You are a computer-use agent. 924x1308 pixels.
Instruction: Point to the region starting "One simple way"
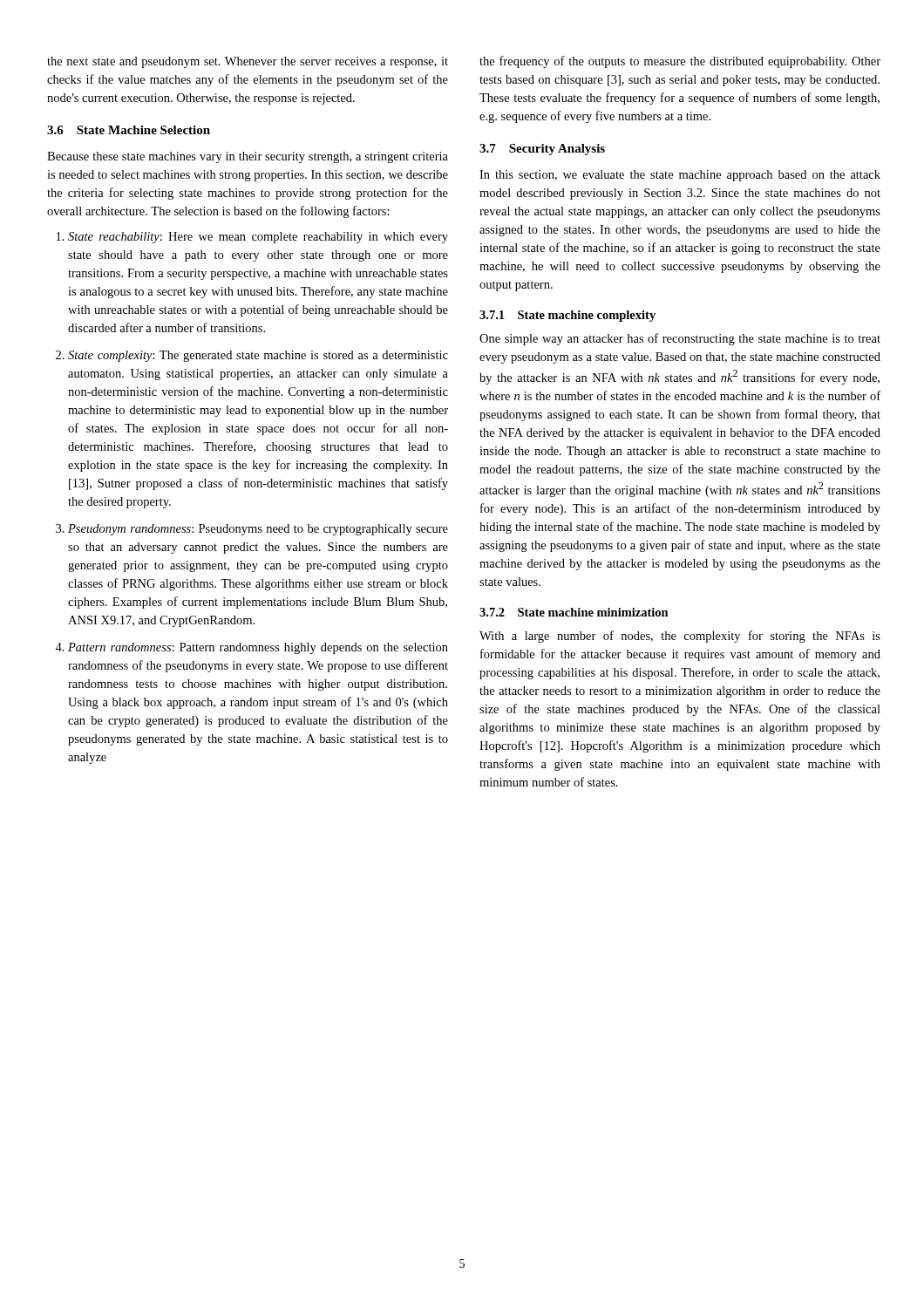click(x=680, y=460)
